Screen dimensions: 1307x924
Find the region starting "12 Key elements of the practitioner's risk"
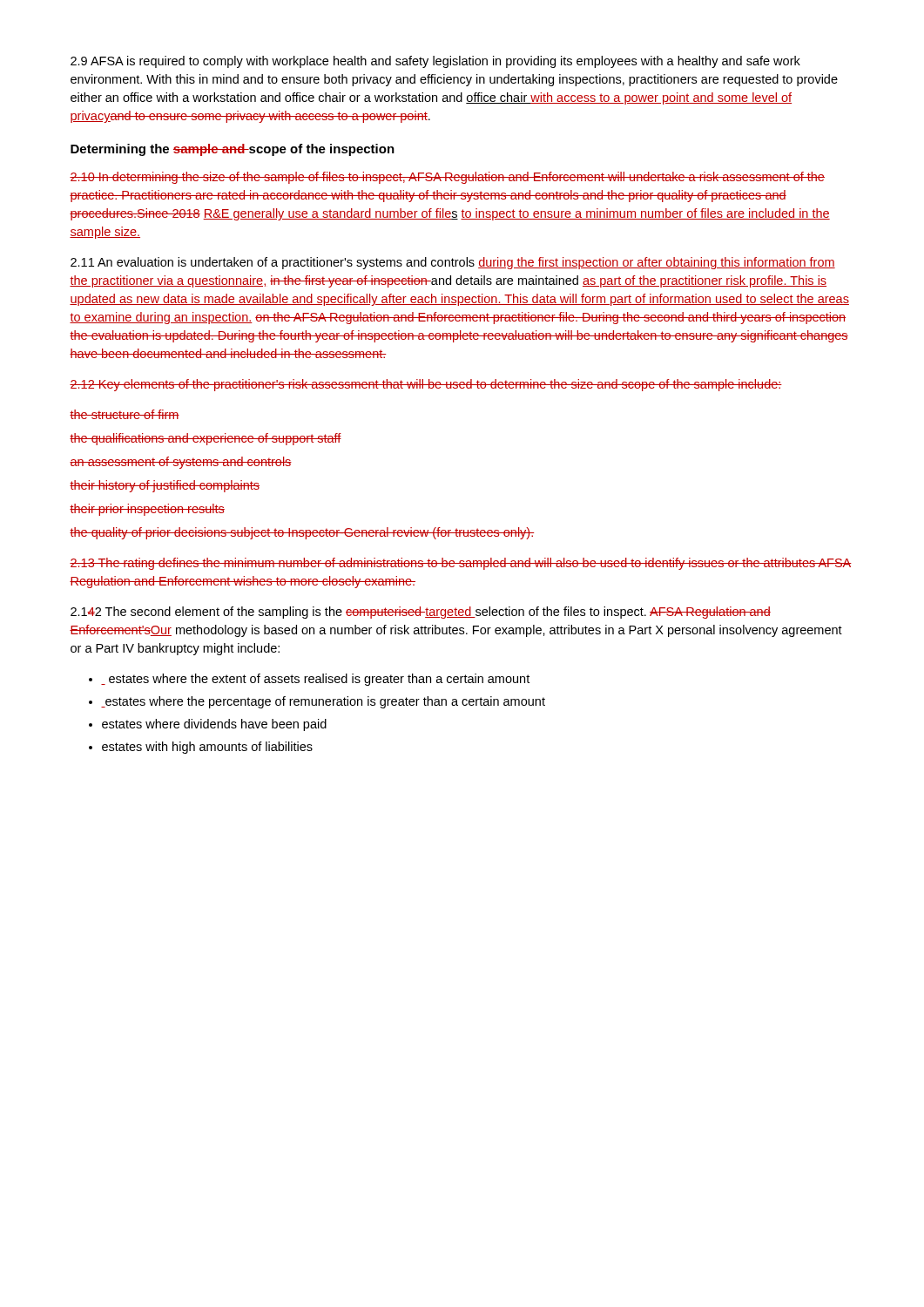pyautogui.click(x=462, y=385)
